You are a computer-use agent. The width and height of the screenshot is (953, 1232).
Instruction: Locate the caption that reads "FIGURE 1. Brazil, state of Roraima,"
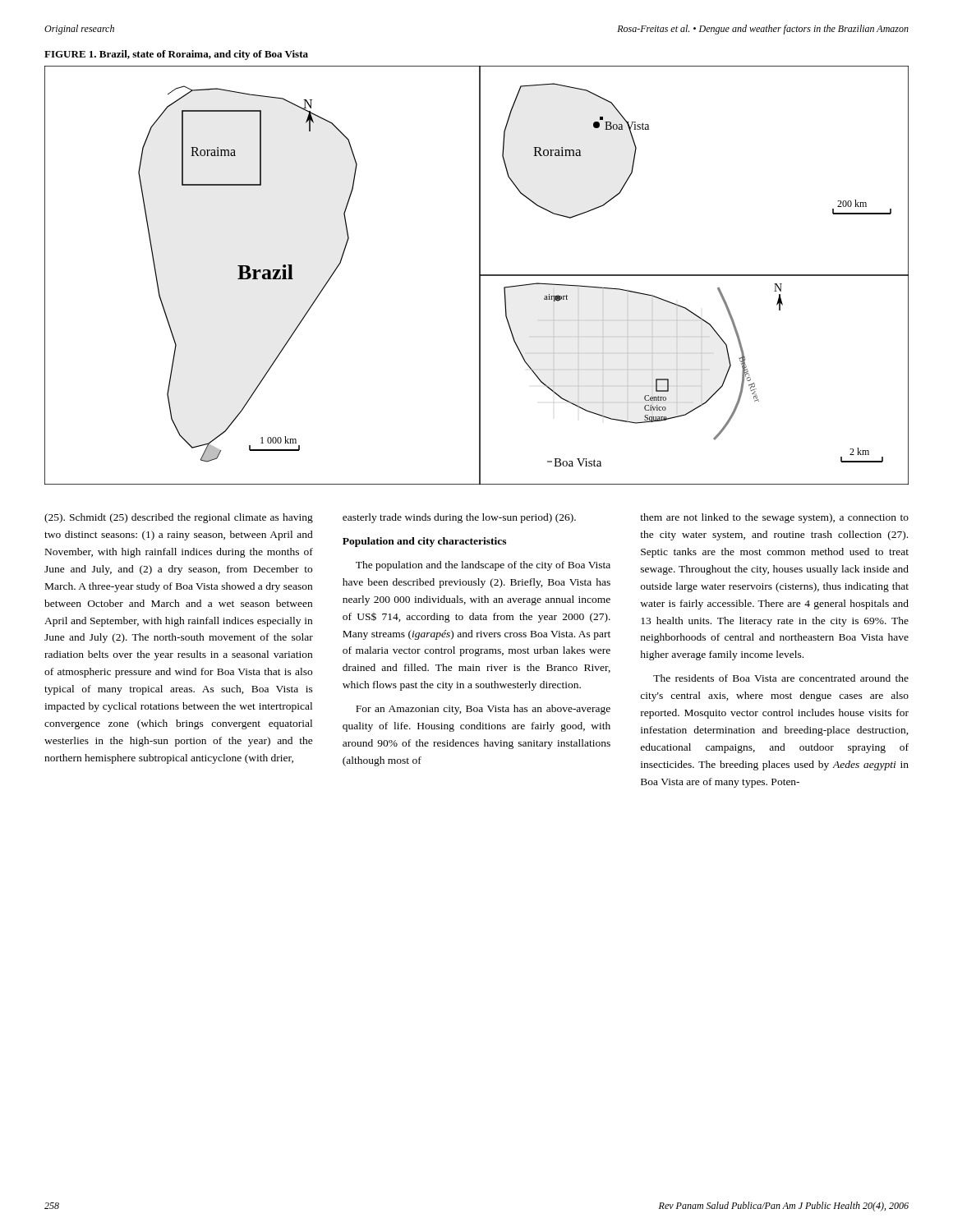click(x=176, y=54)
